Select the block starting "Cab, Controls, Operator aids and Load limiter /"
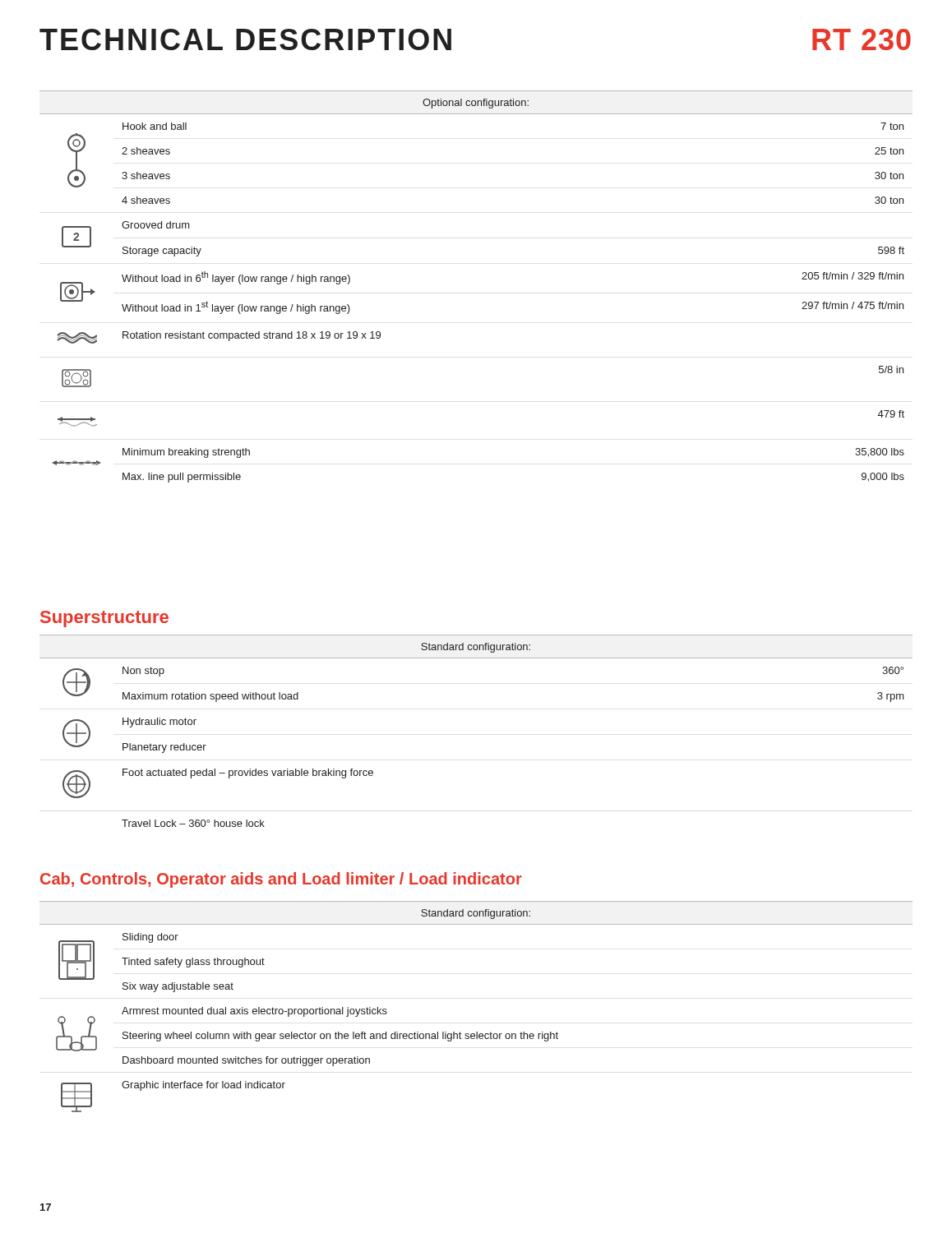952x1233 pixels. click(281, 879)
